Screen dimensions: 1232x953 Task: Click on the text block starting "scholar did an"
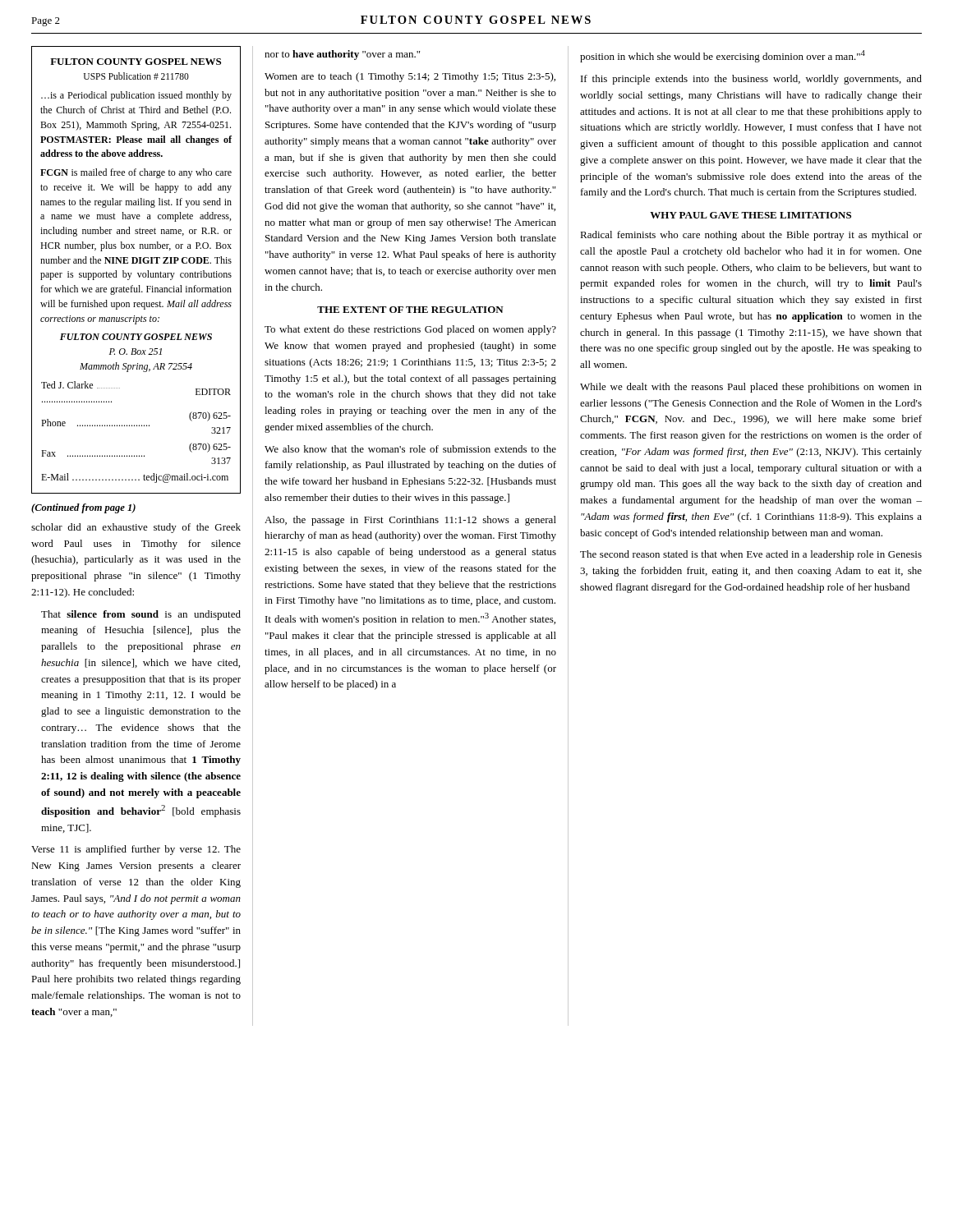pos(136,769)
